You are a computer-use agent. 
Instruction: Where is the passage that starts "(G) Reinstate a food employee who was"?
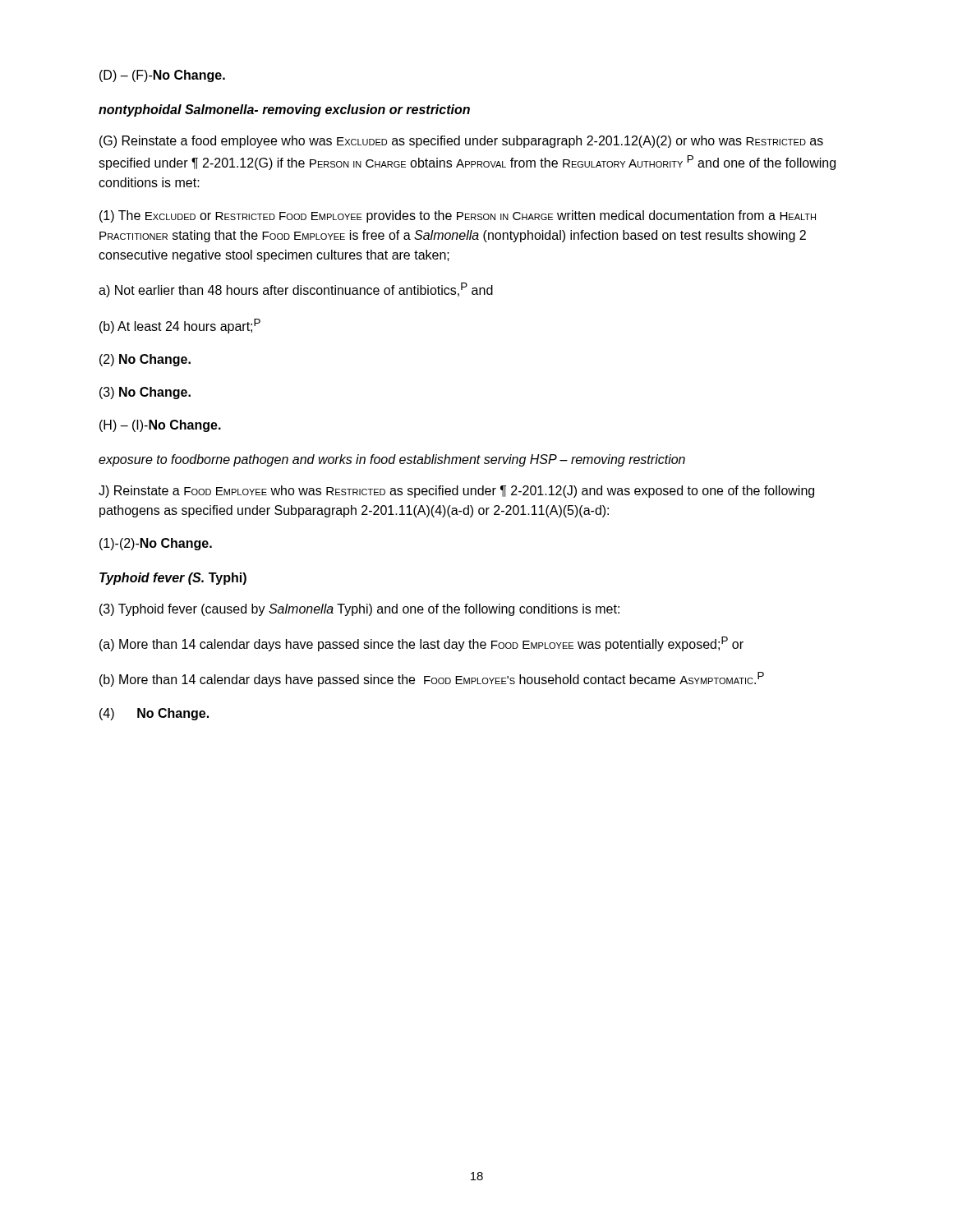tap(467, 162)
